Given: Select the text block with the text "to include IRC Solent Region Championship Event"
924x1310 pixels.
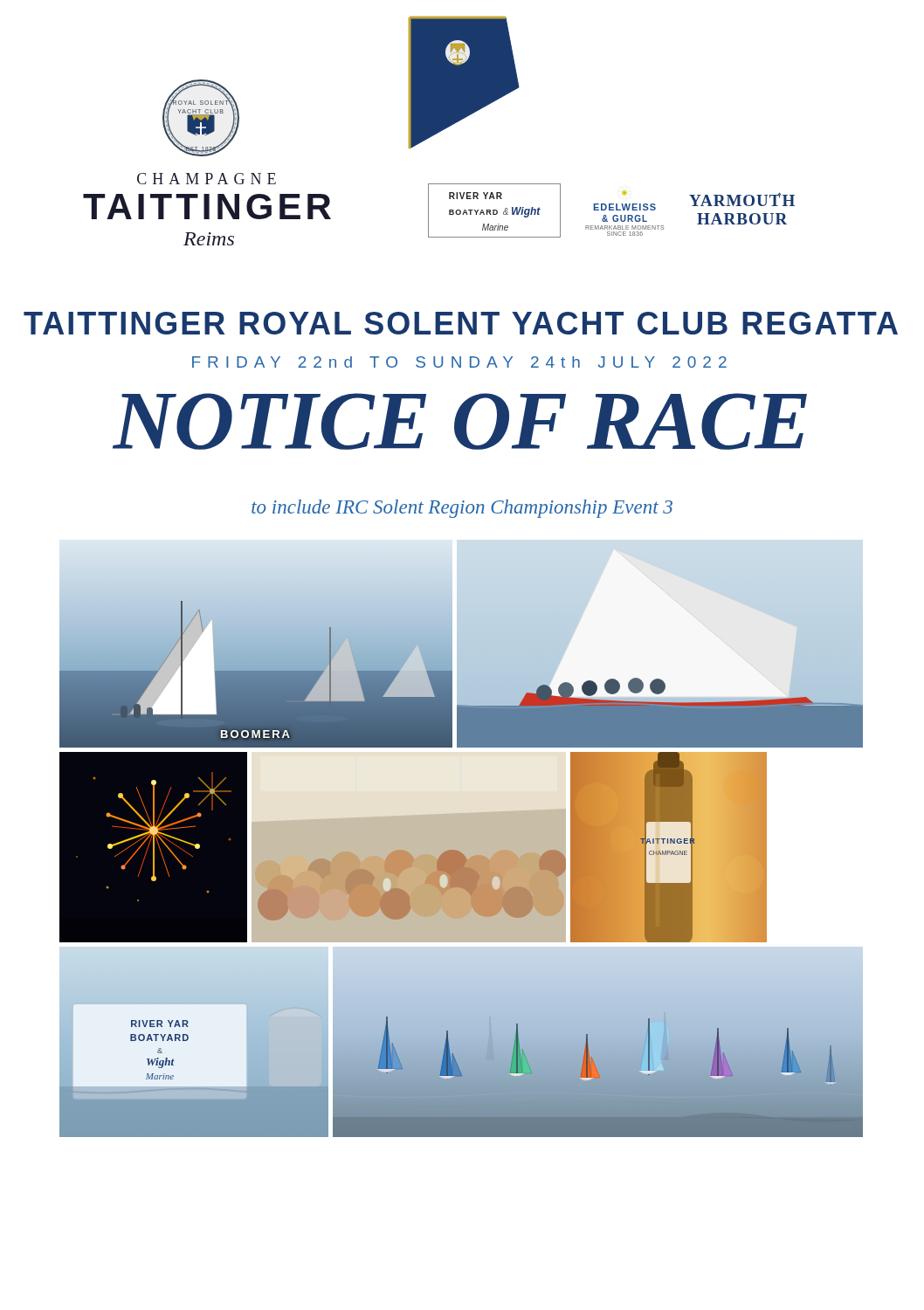Looking at the screenshot, I should point(462,507).
